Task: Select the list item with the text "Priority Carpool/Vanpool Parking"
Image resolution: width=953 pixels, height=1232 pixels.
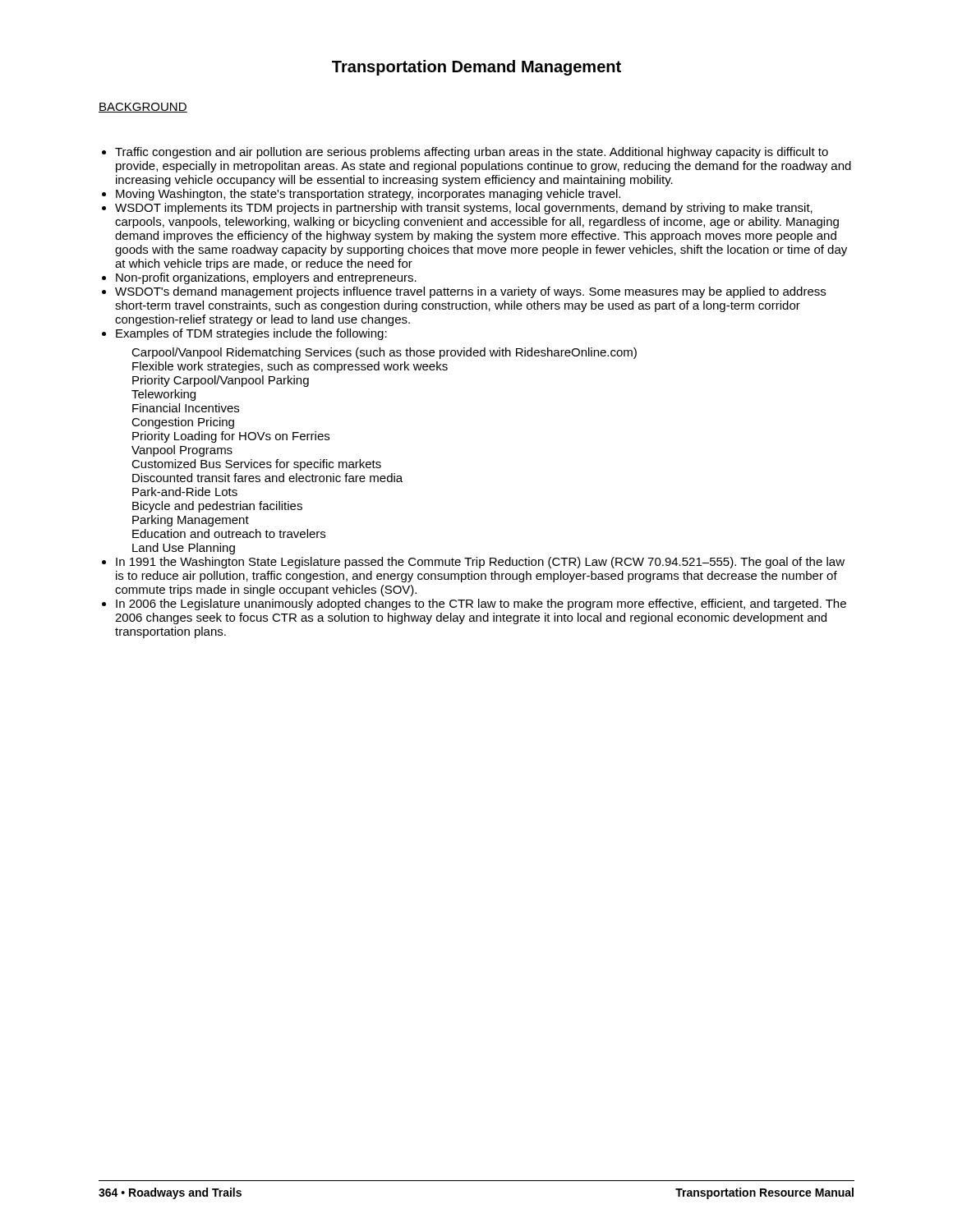Action: click(x=221, y=381)
